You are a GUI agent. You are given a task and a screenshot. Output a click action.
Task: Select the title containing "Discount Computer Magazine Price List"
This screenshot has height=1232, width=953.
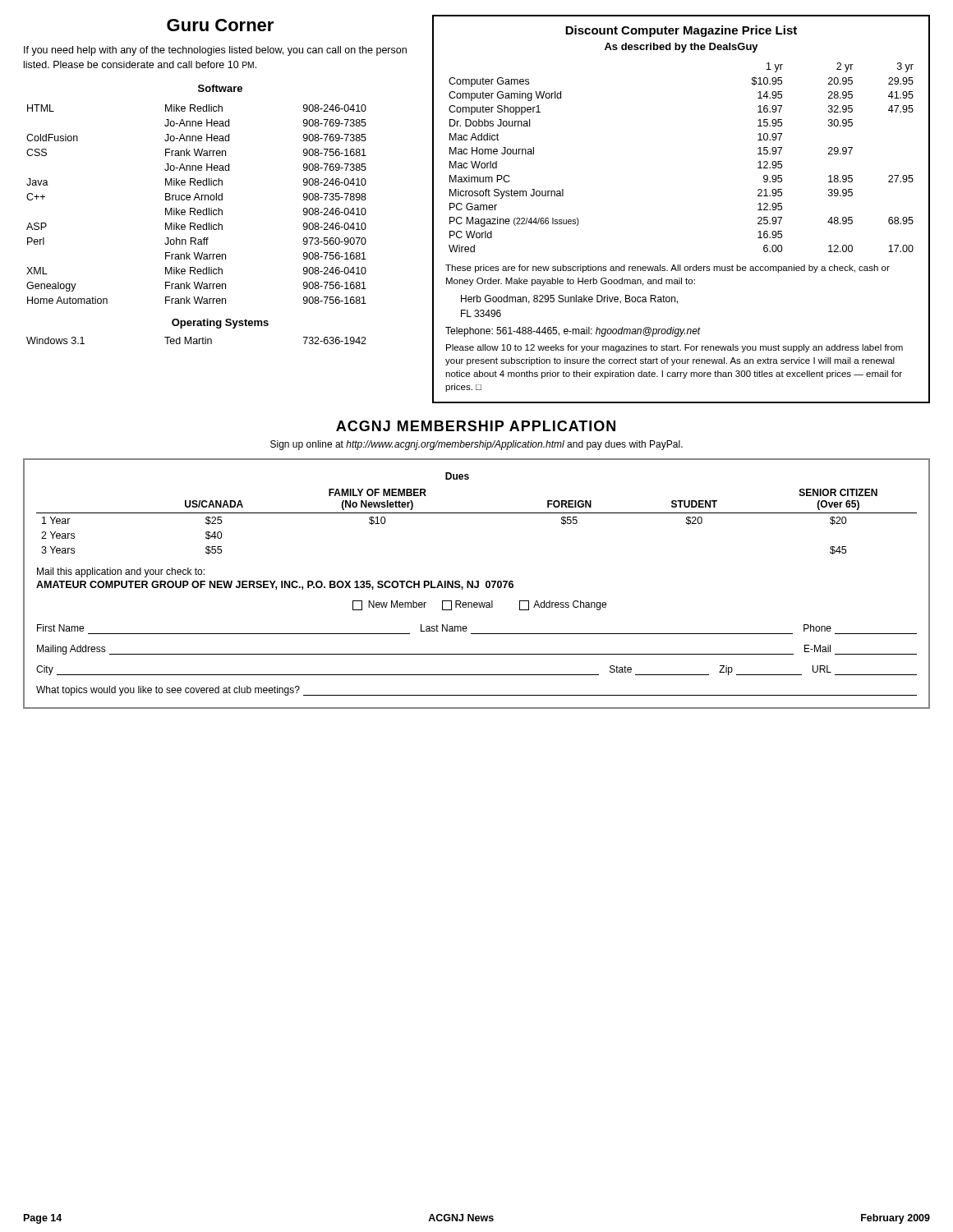681,30
